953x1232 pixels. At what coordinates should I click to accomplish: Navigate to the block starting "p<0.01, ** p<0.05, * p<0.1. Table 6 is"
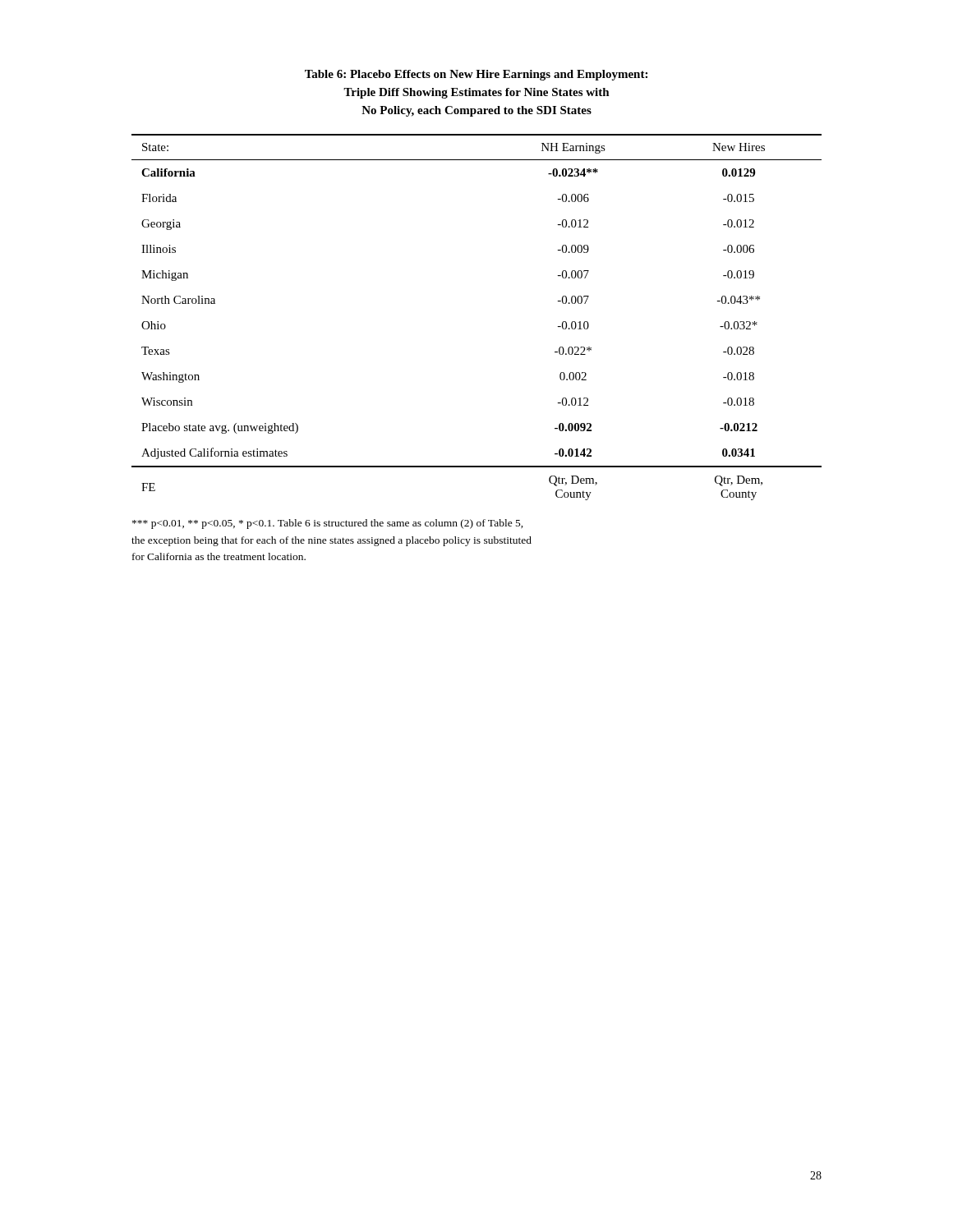click(331, 540)
